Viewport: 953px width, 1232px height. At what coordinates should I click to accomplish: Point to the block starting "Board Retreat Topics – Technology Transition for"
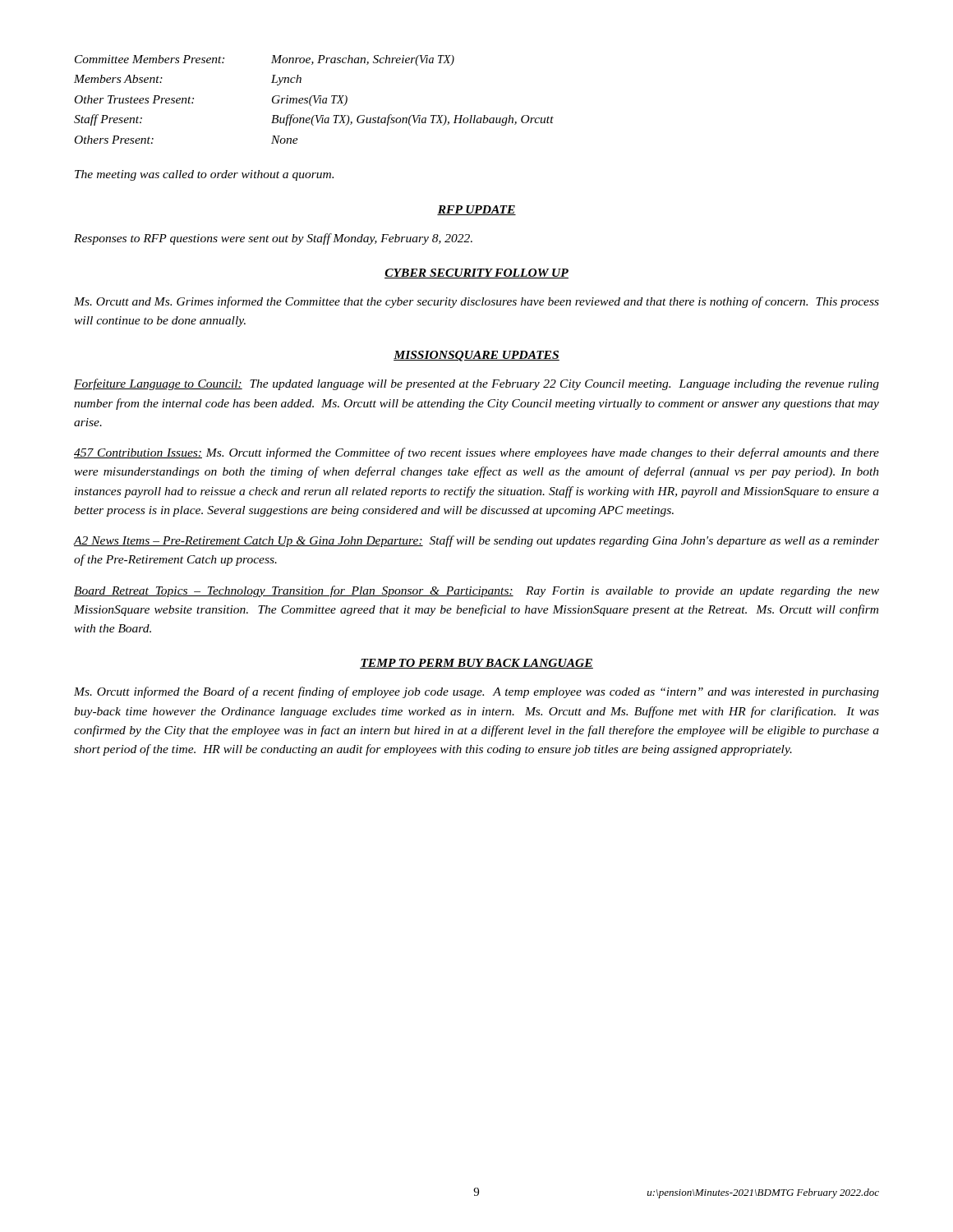coord(476,609)
